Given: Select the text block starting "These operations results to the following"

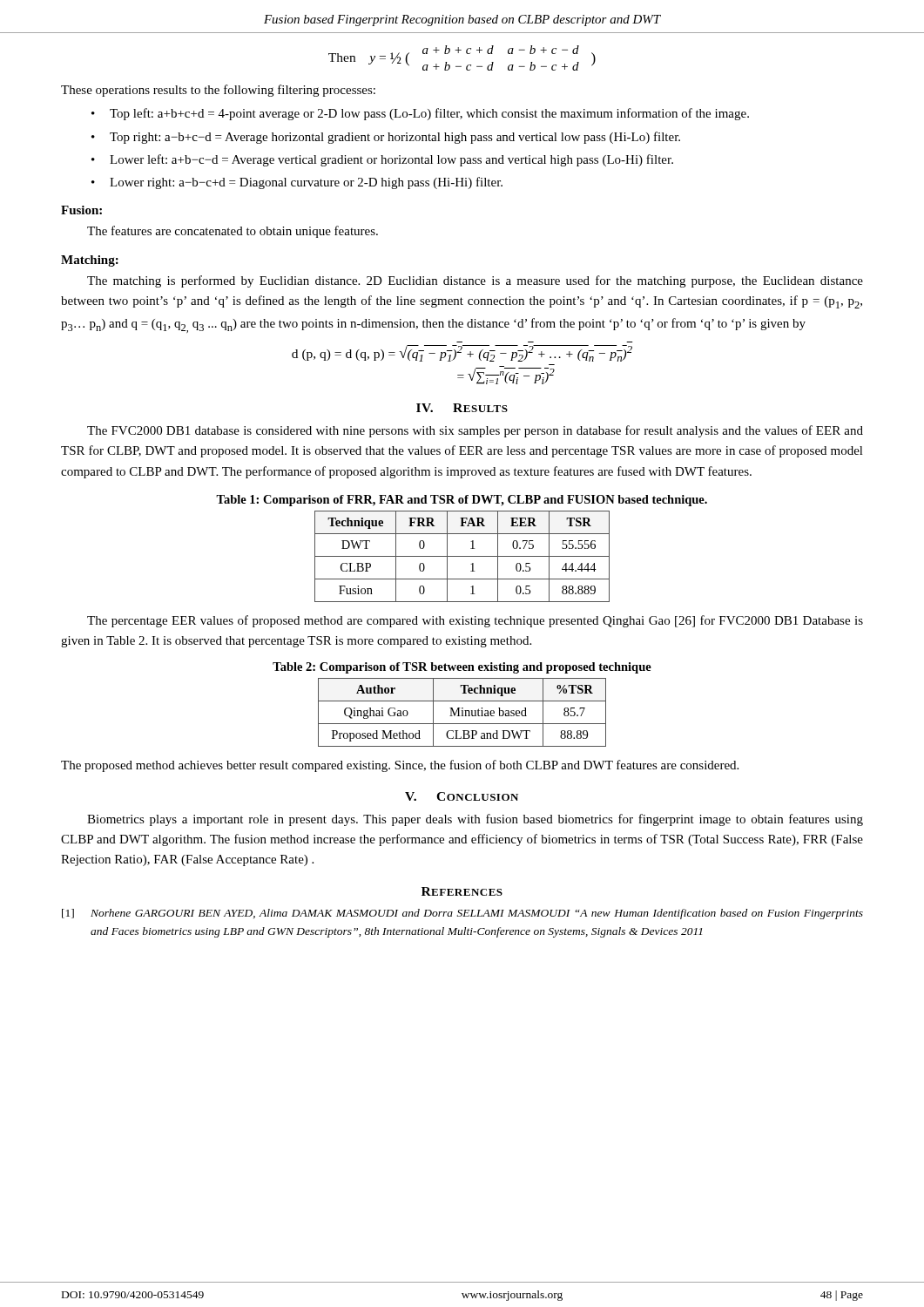Looking at the screenshot, I should [219, 90].
